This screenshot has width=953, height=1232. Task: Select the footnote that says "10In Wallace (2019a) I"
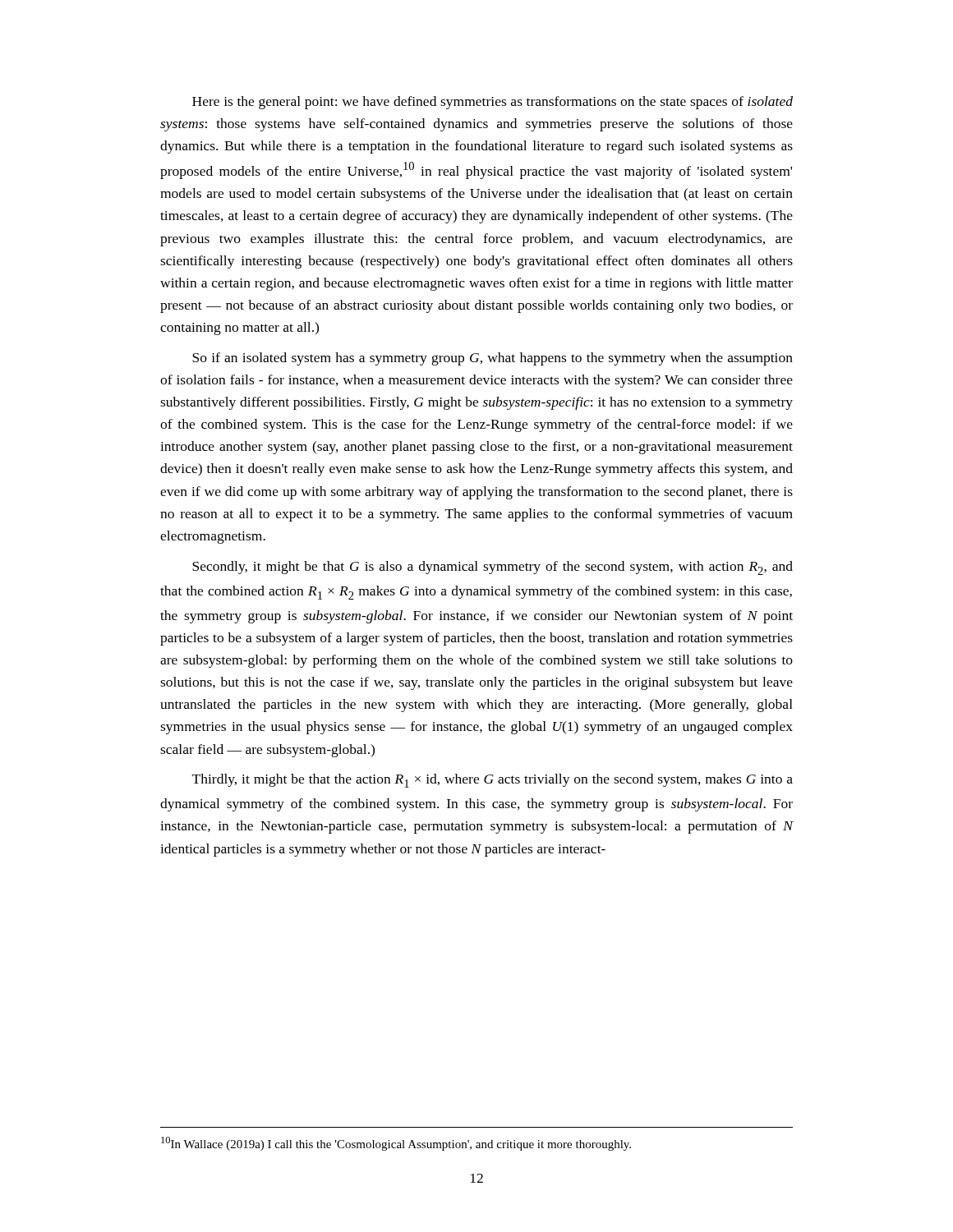point(396,1143)
